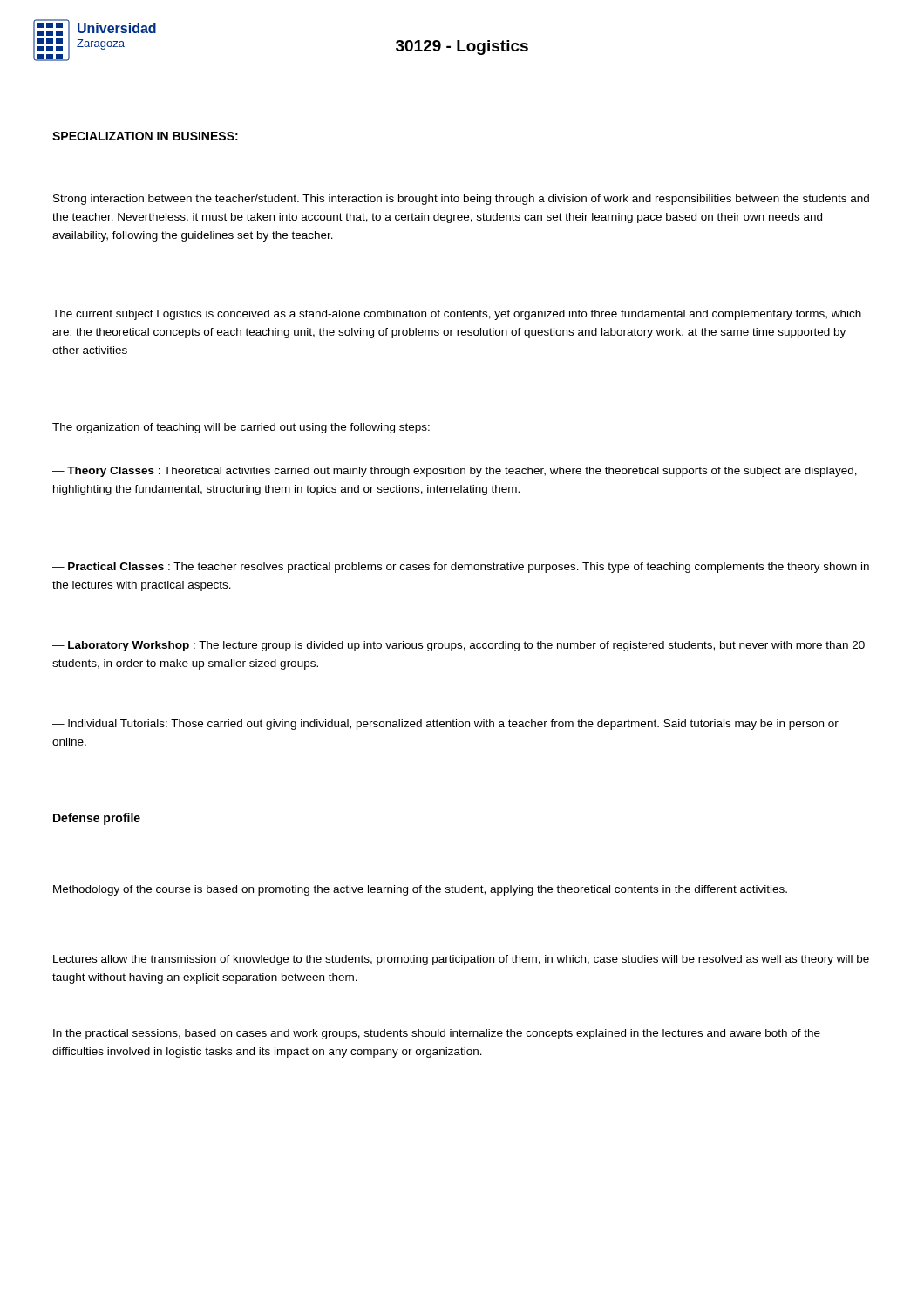
Task: Click on the section header with the text "SPECIALIZATION IN BUSINESS:"
Action: (145, 136)
